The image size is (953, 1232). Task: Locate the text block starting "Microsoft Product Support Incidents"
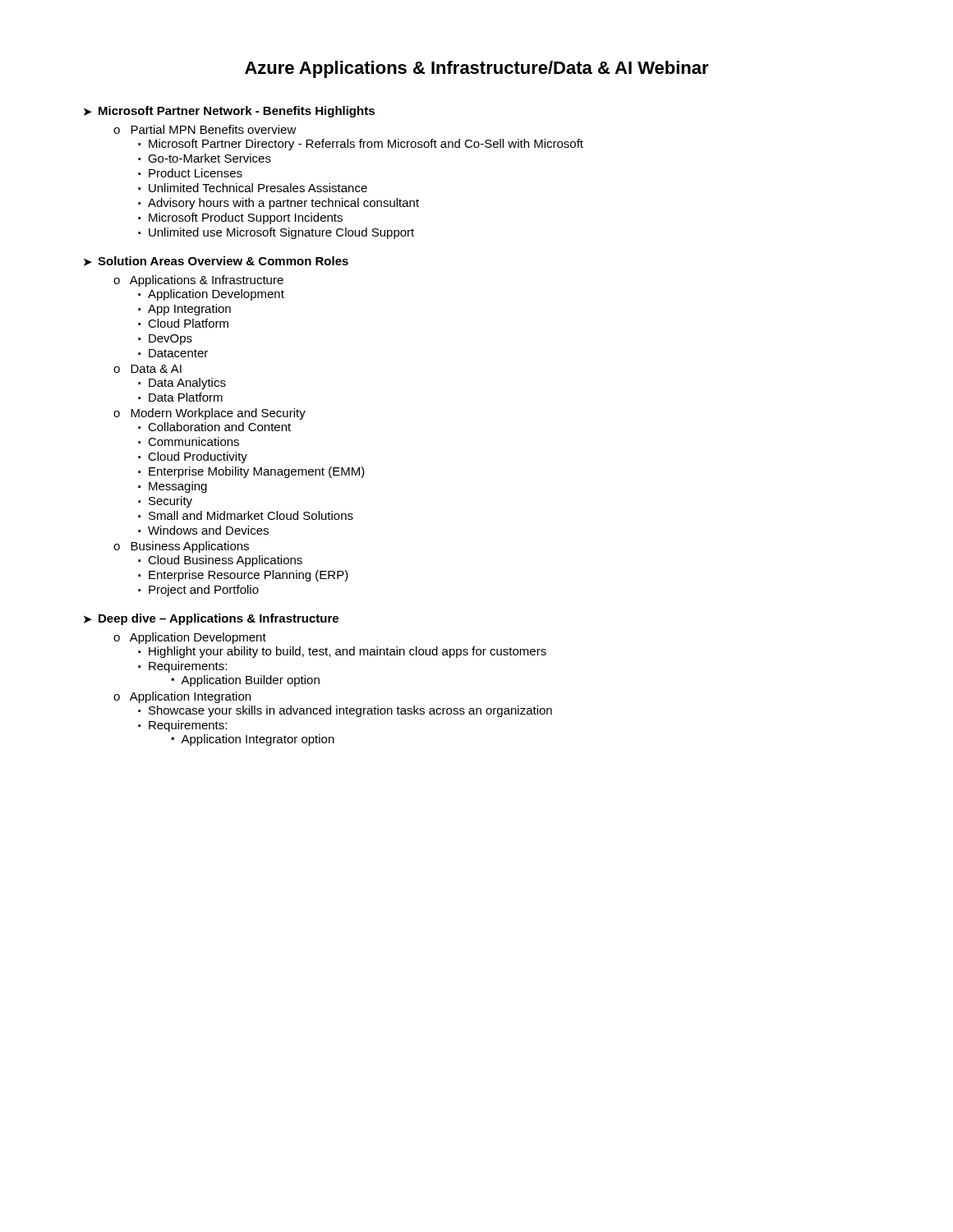pos(246,218)
